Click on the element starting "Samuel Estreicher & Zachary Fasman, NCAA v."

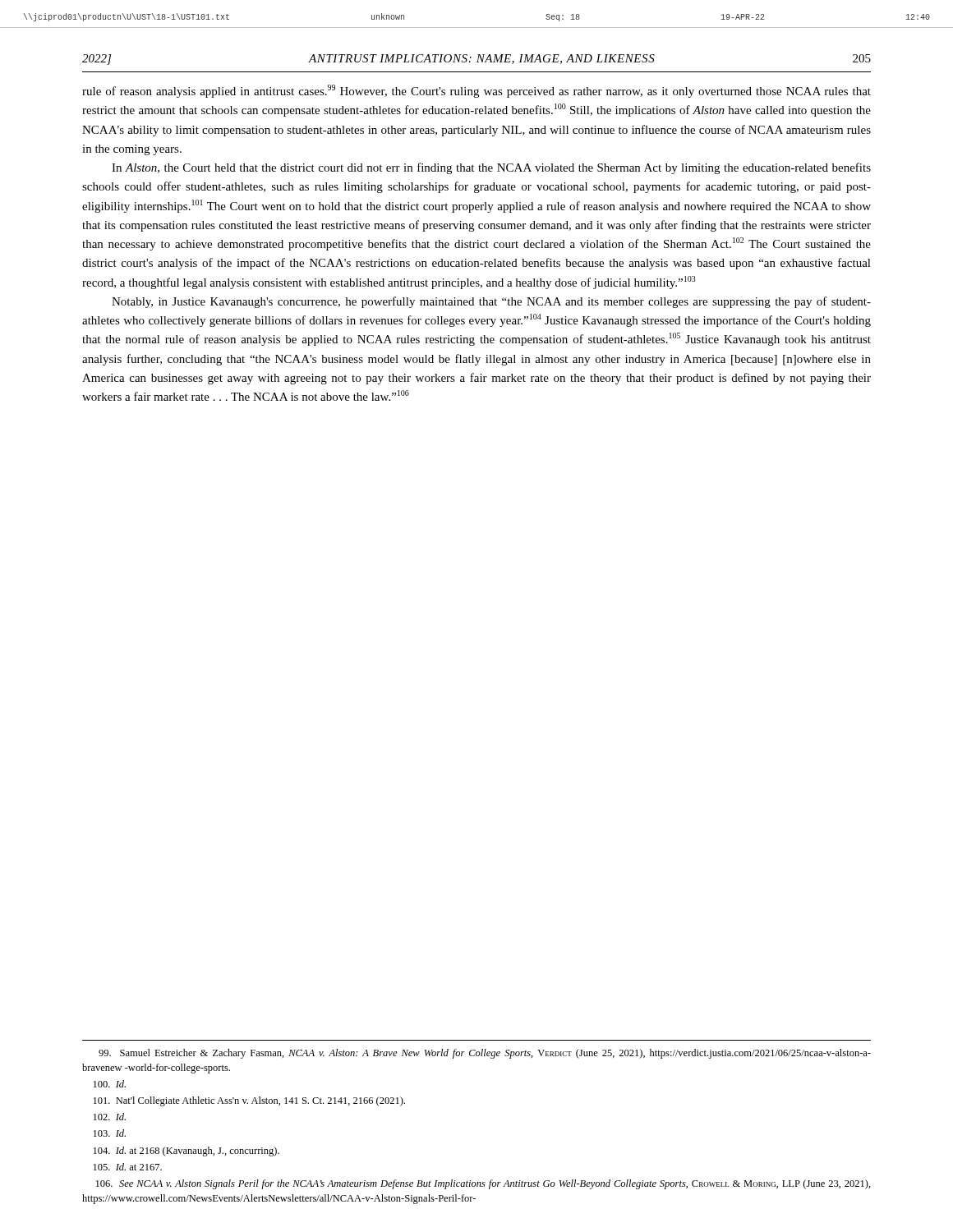tap(476, 1060)
